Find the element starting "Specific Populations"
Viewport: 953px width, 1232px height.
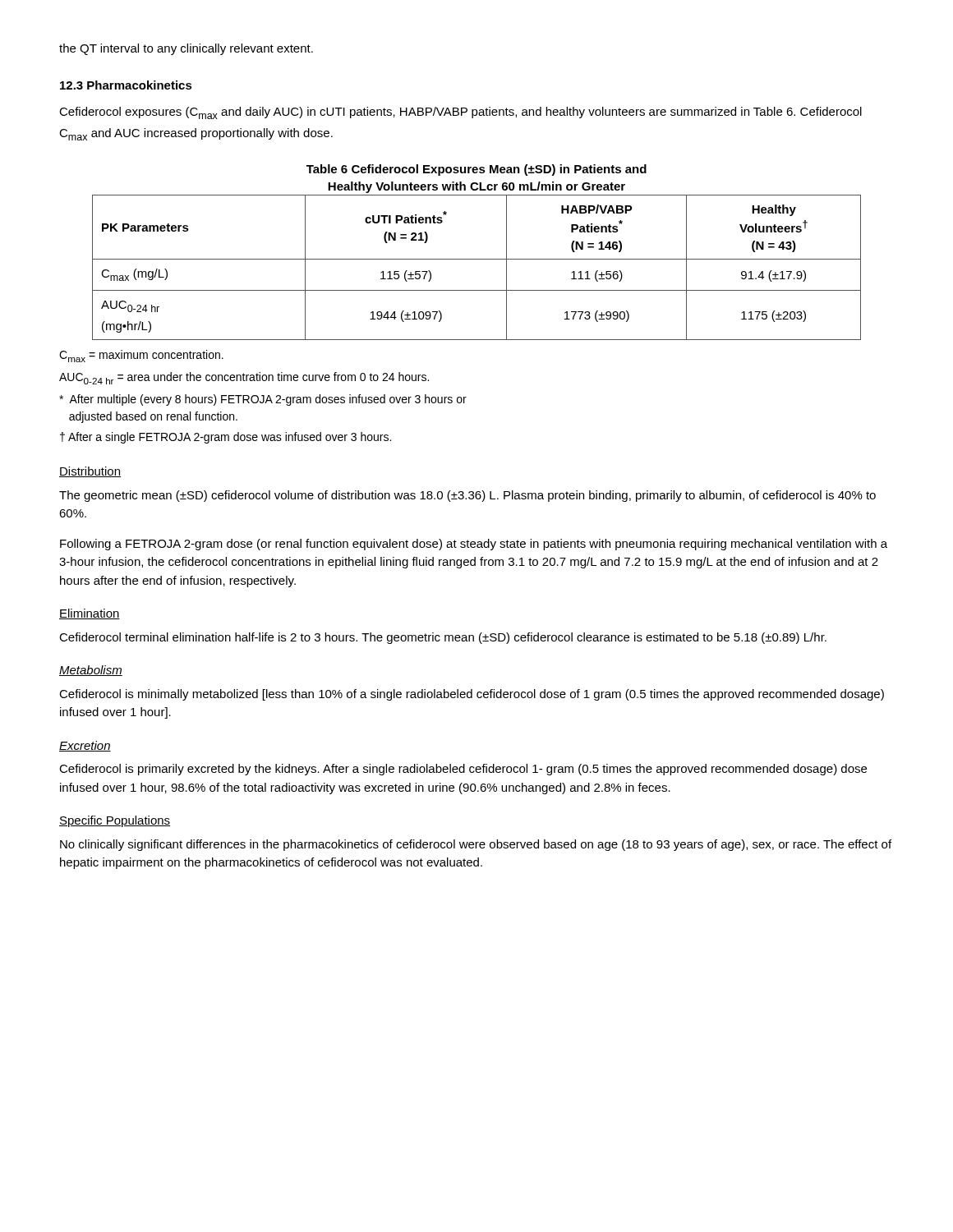tap(115, 820)
